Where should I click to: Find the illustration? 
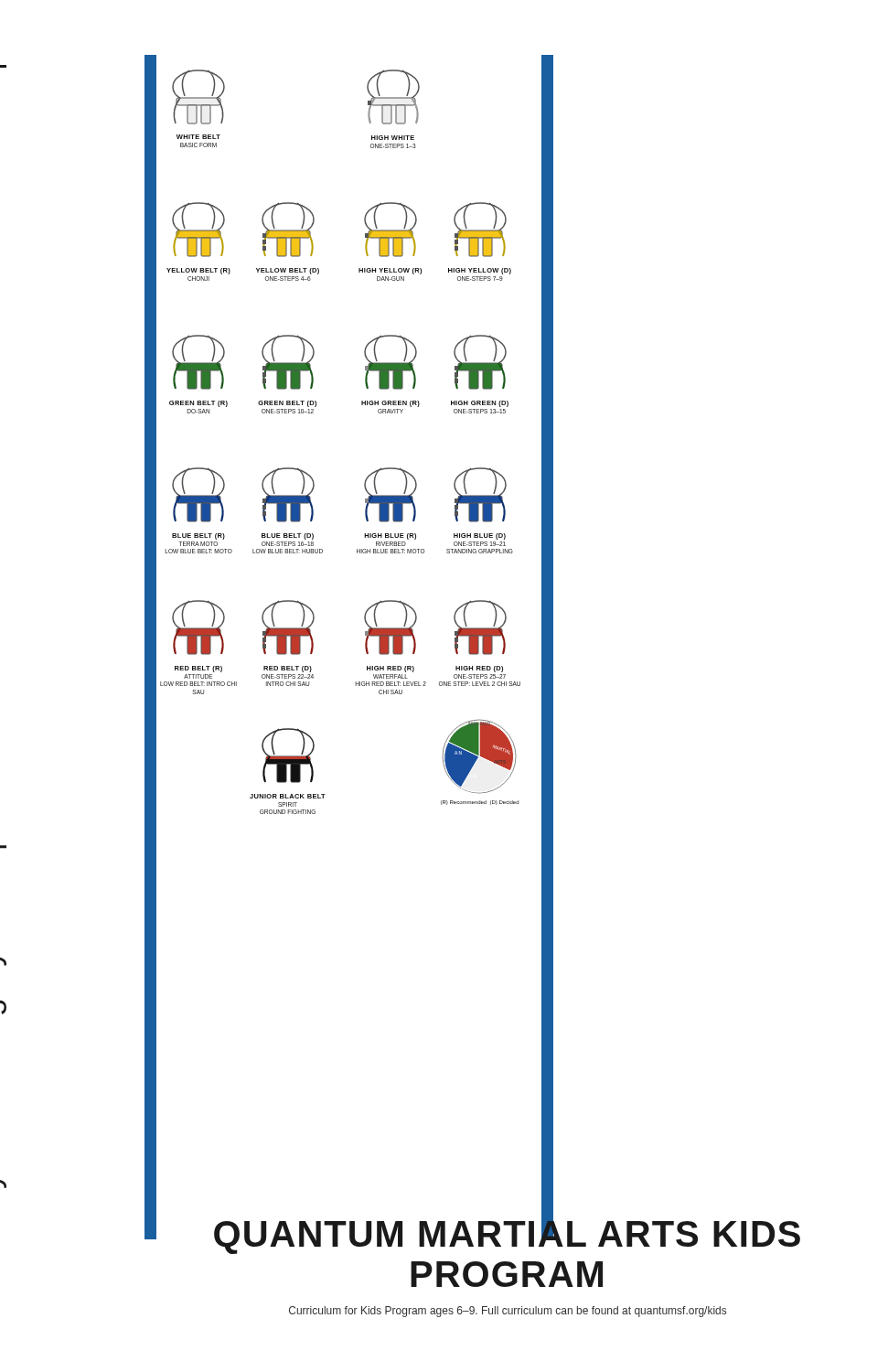click(x=356, y=649)
